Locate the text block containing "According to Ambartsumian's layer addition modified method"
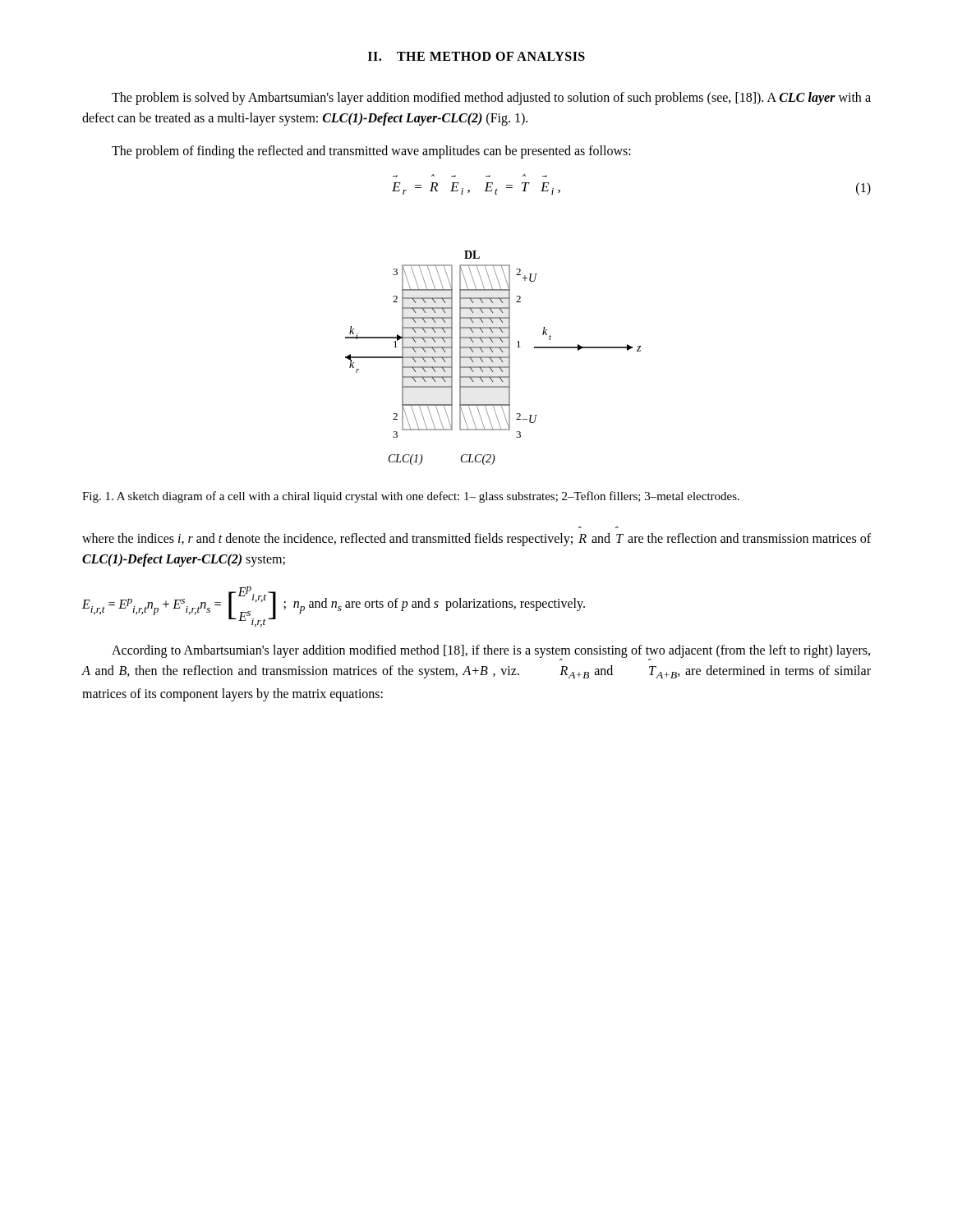The width and height of the screenshot is (953, 1232). click(x=476, y=672)
